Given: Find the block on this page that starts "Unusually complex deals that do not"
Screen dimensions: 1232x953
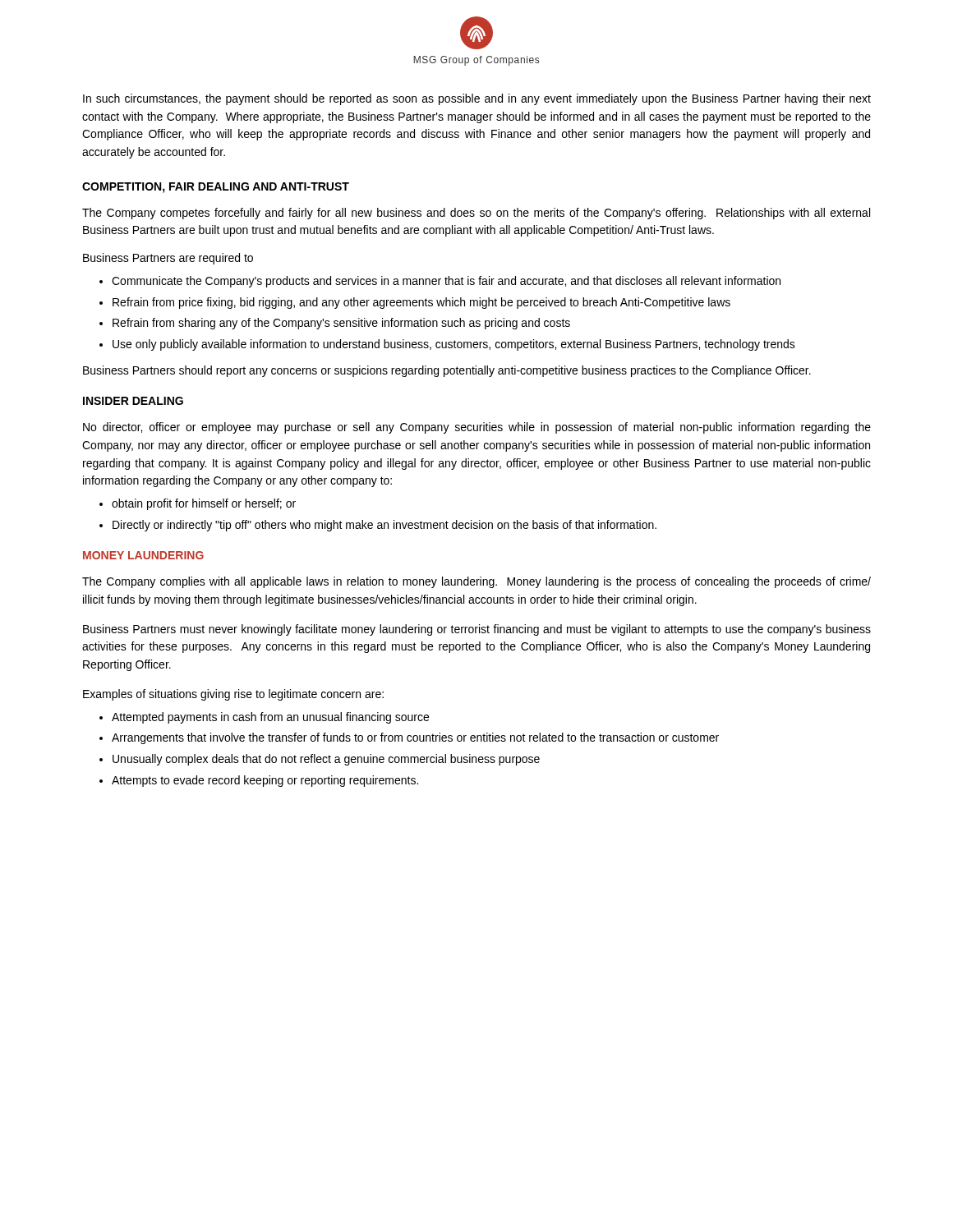Looking at the screenshot, I should 326,759.
